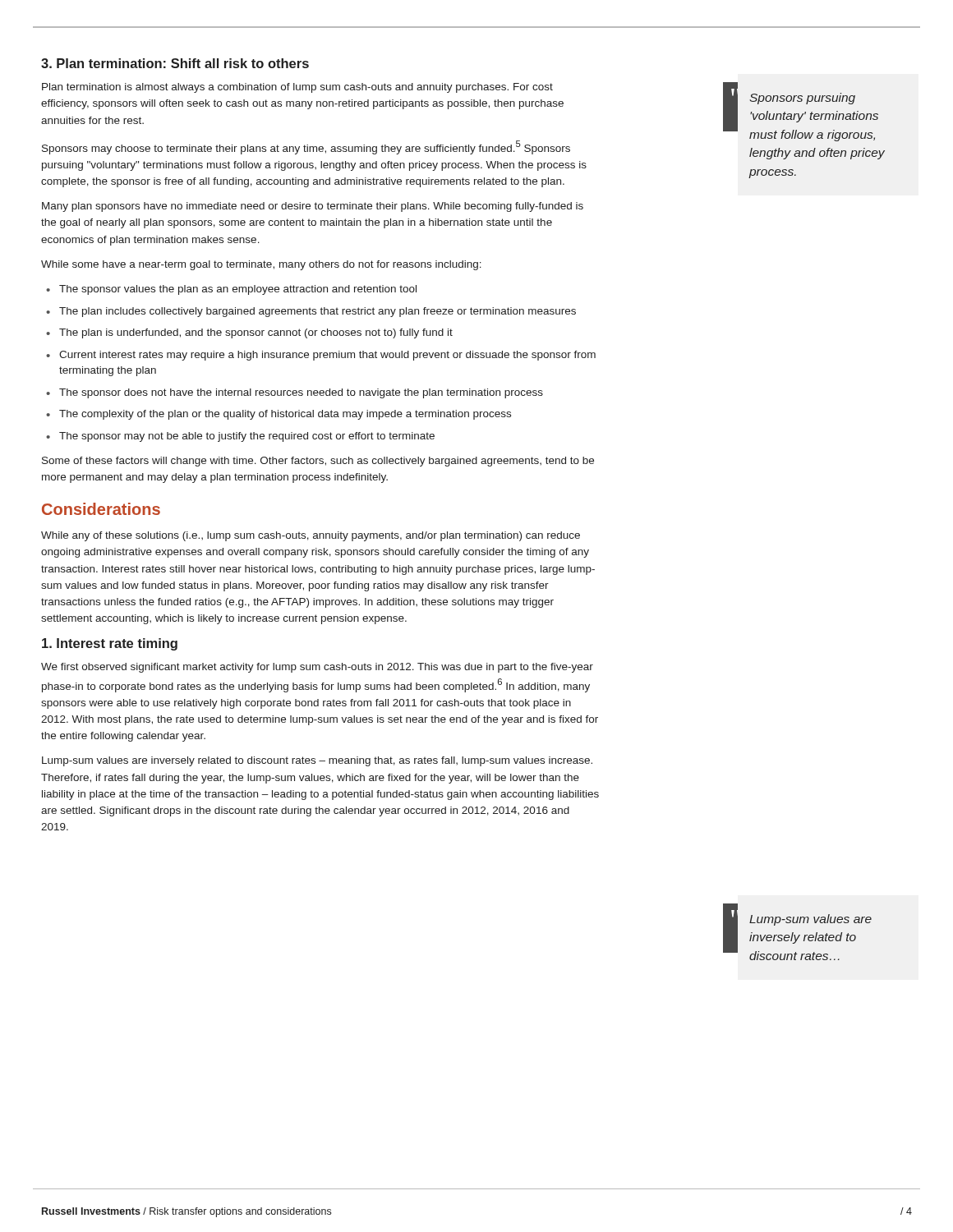Click on the text block starting "Sponsors may choose to terminate"

click(320, 163)
